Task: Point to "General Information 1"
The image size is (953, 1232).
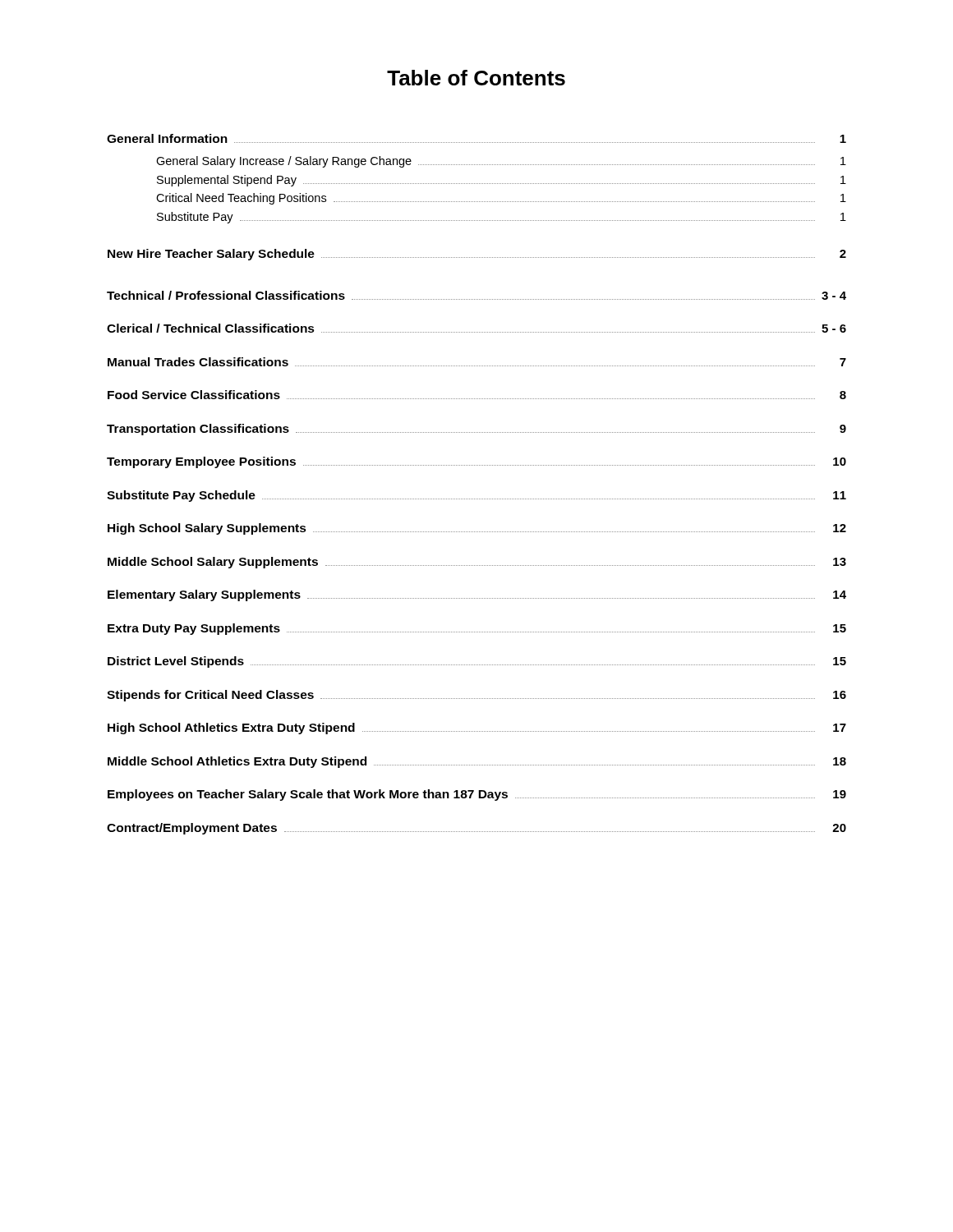Action: click(x=476, y=137)
